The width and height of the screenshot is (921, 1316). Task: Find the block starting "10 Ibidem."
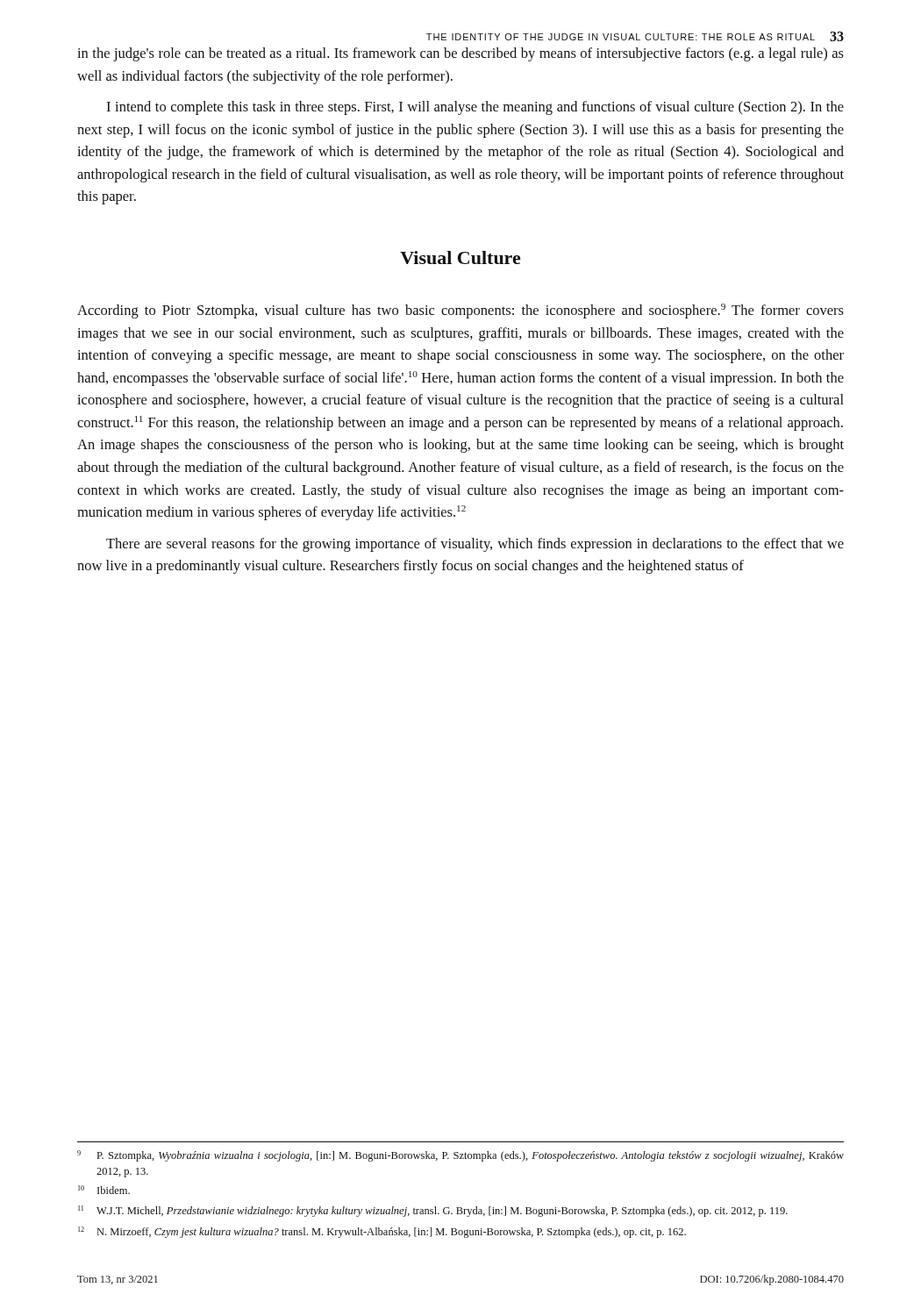(104, 1190)
